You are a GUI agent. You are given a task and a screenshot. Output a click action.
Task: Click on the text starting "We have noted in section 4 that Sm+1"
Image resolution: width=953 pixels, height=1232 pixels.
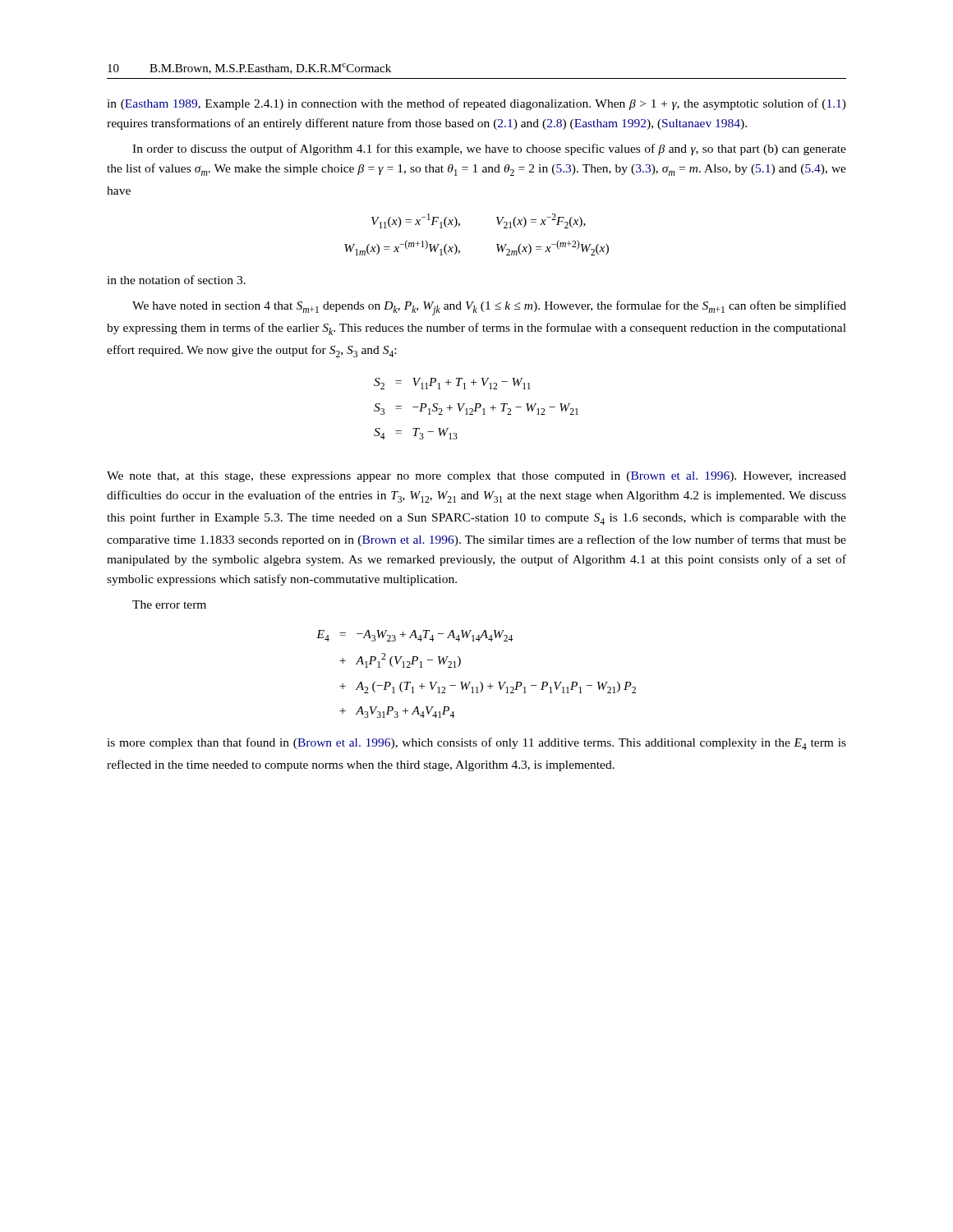pyautogui.click(x=476, y=329)
